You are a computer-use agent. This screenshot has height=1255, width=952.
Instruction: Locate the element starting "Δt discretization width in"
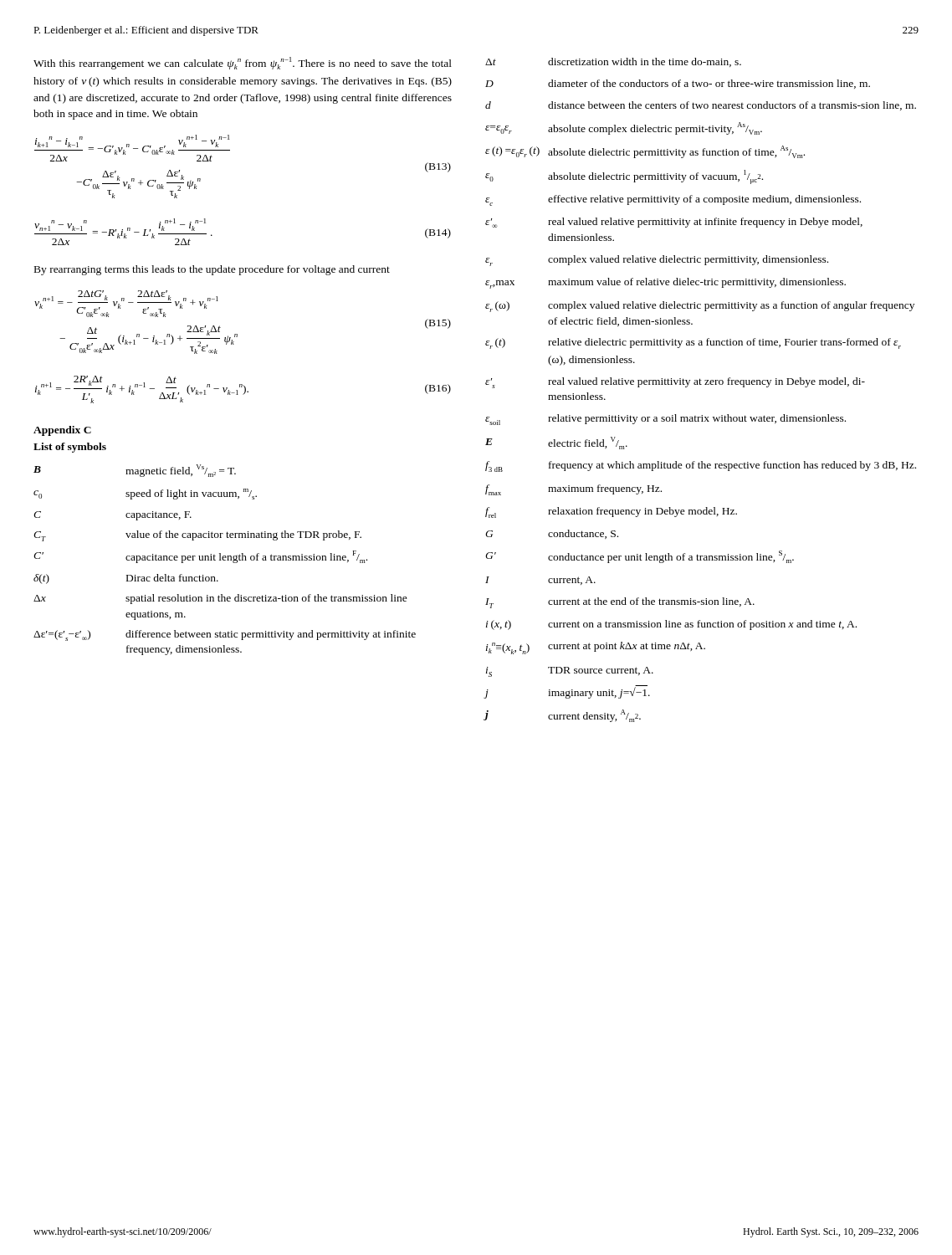[614, 62]
